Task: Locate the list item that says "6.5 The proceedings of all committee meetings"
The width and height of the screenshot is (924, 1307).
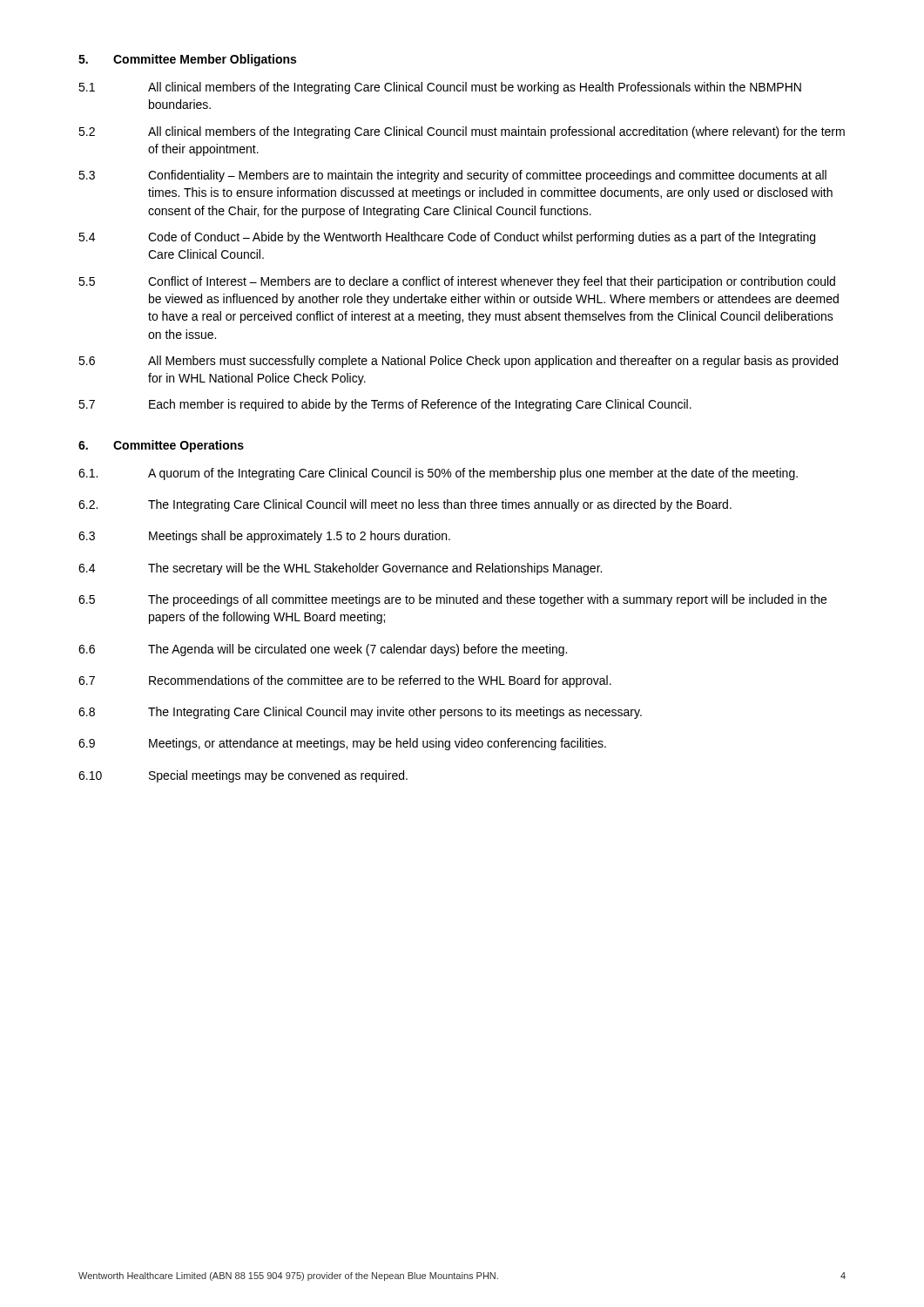Action: (x=462, y=608)
